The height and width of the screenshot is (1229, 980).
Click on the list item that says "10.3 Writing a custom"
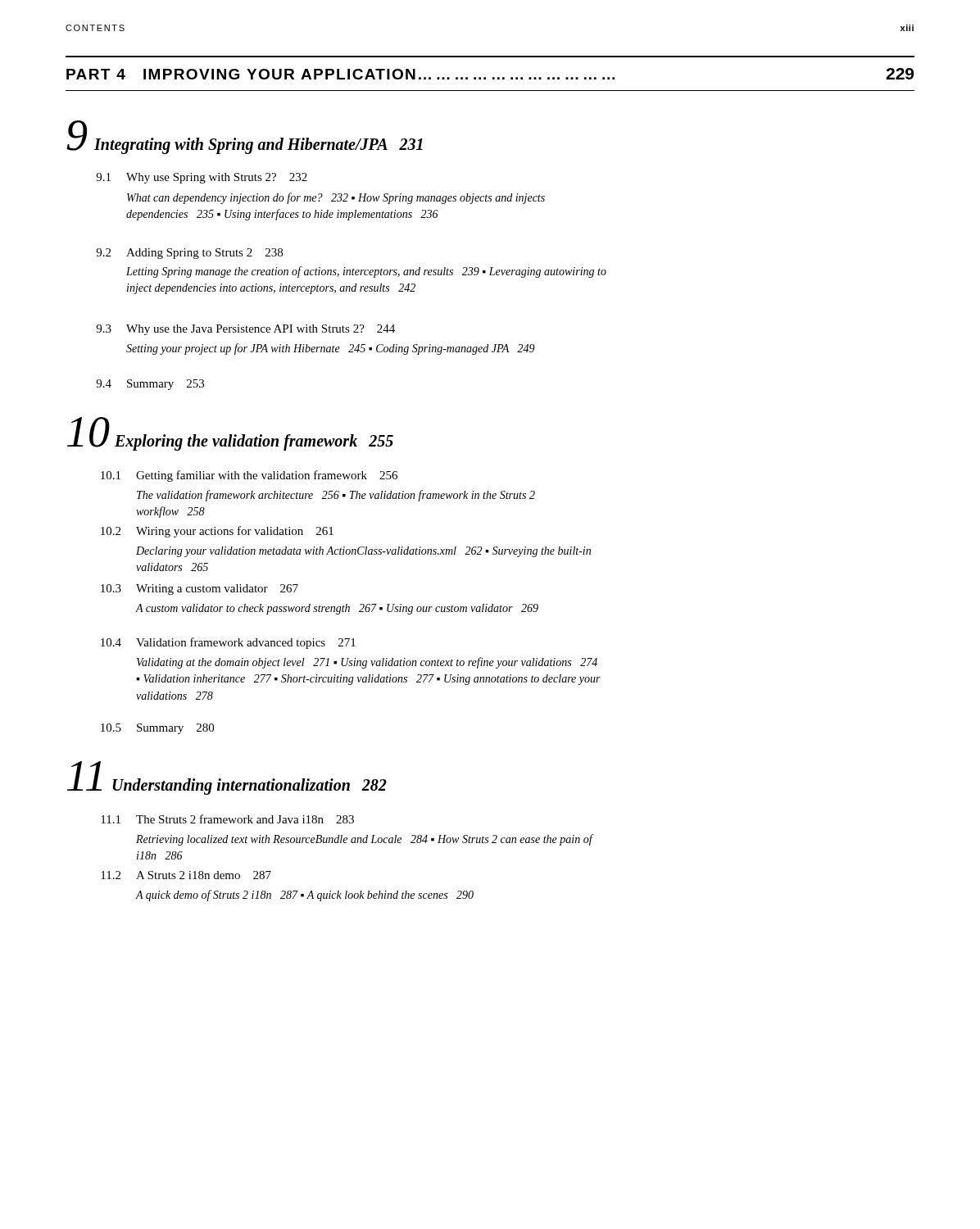pyautogui.click(x=182, y=589)
